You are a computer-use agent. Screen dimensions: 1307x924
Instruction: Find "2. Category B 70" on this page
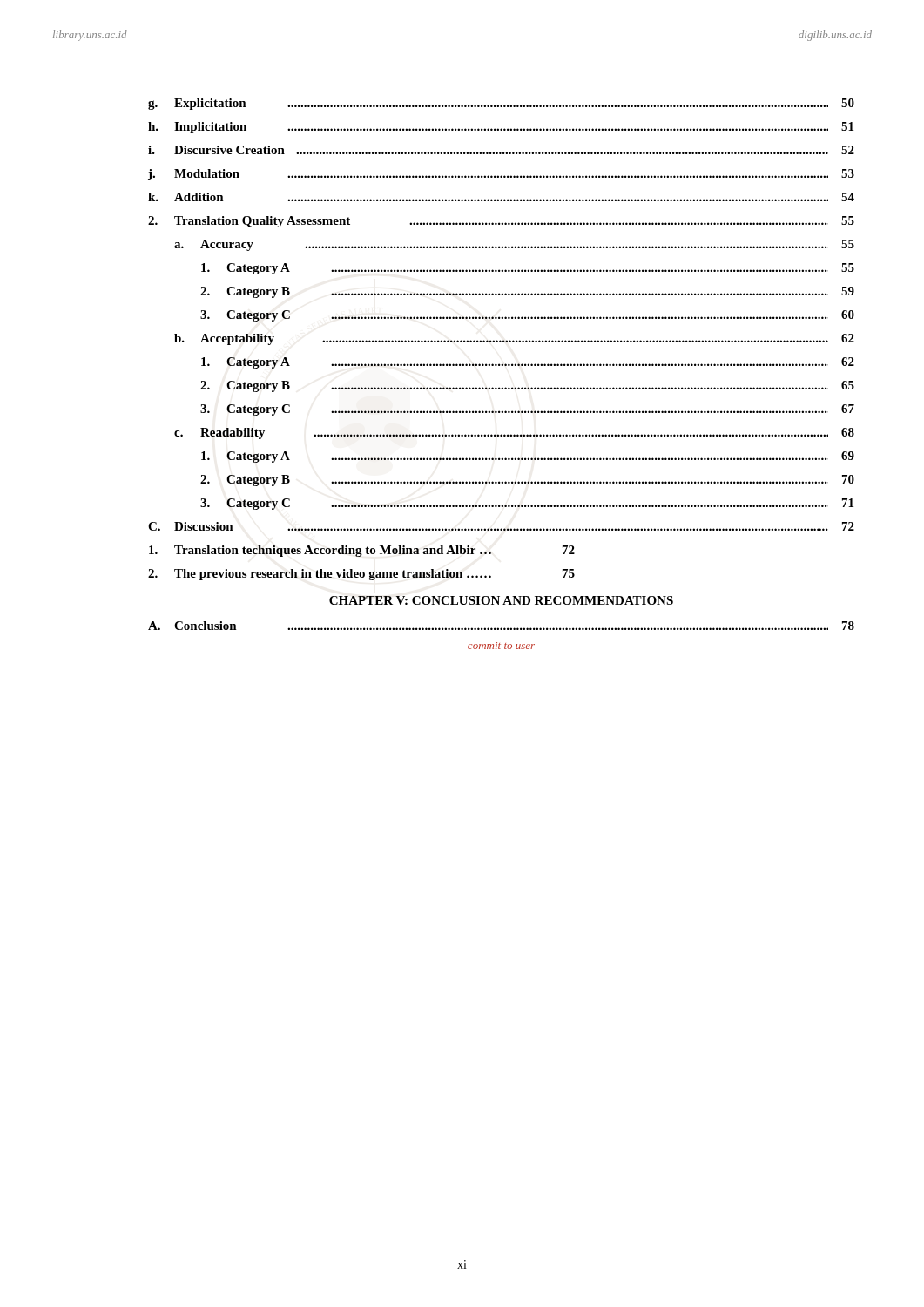pyautogui.click(x=527, y=480)
